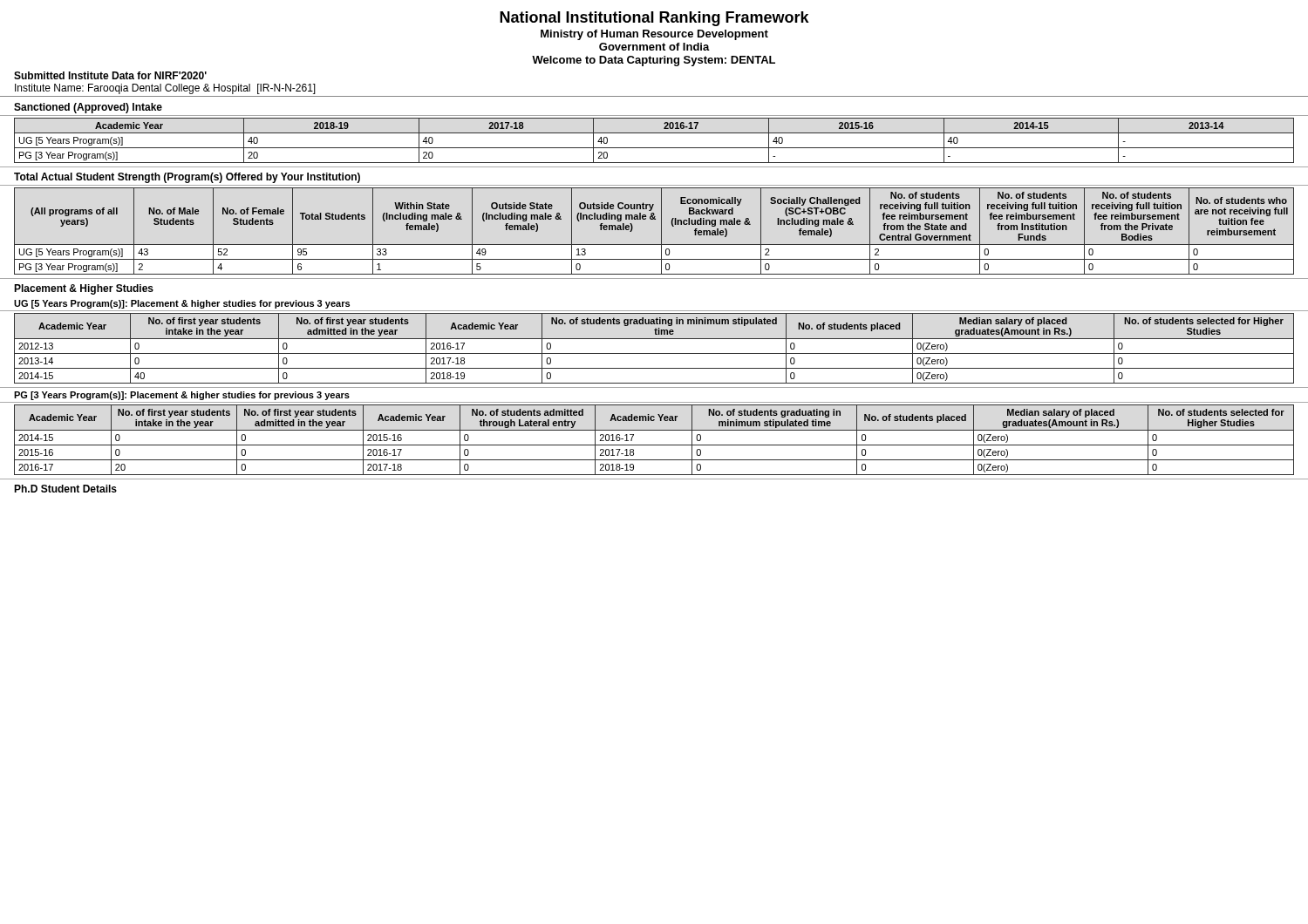Click where it says "Placement & Higher Studies"

pos(84,289)
